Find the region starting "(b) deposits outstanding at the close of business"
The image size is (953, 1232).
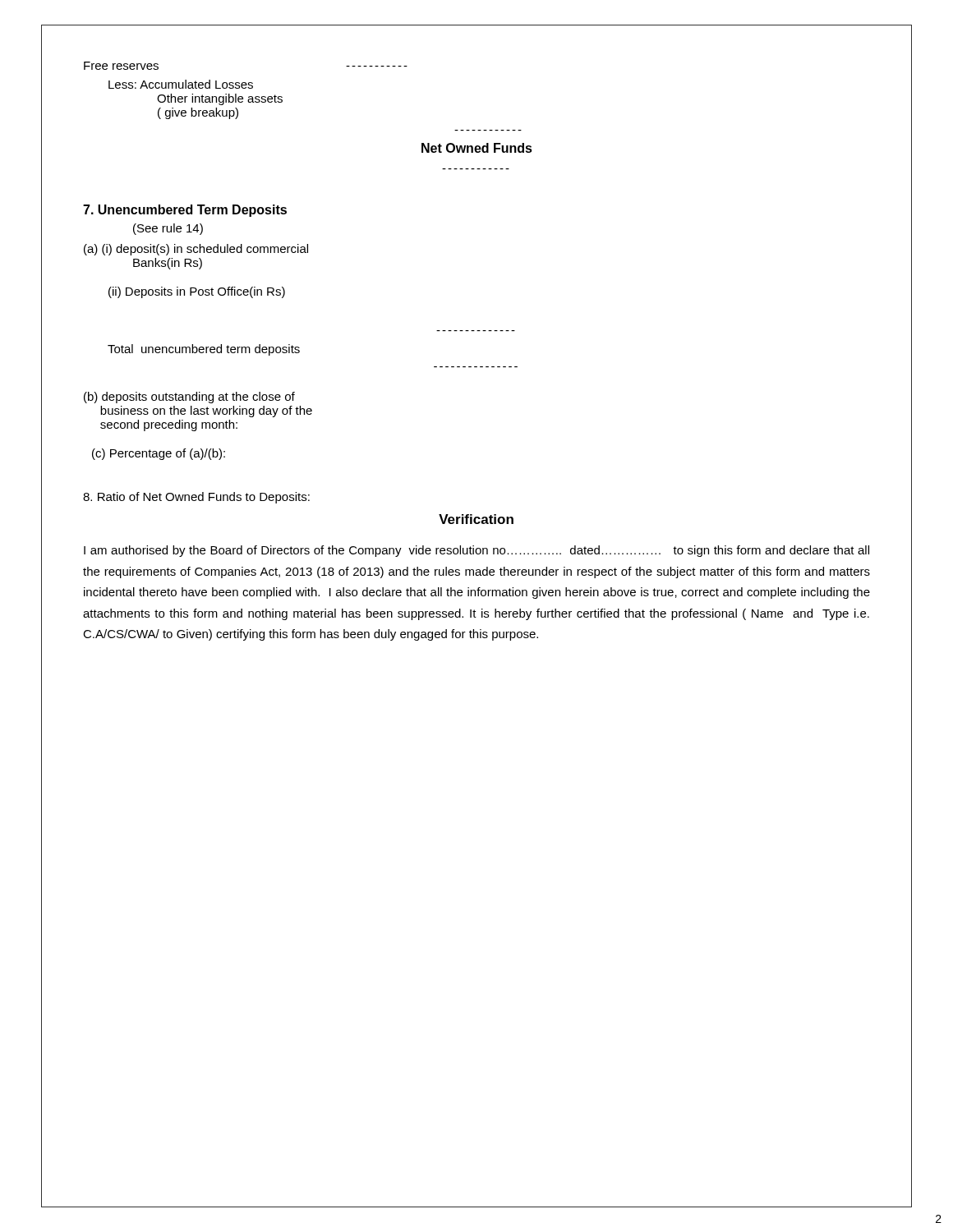click(x=198, y=410)
